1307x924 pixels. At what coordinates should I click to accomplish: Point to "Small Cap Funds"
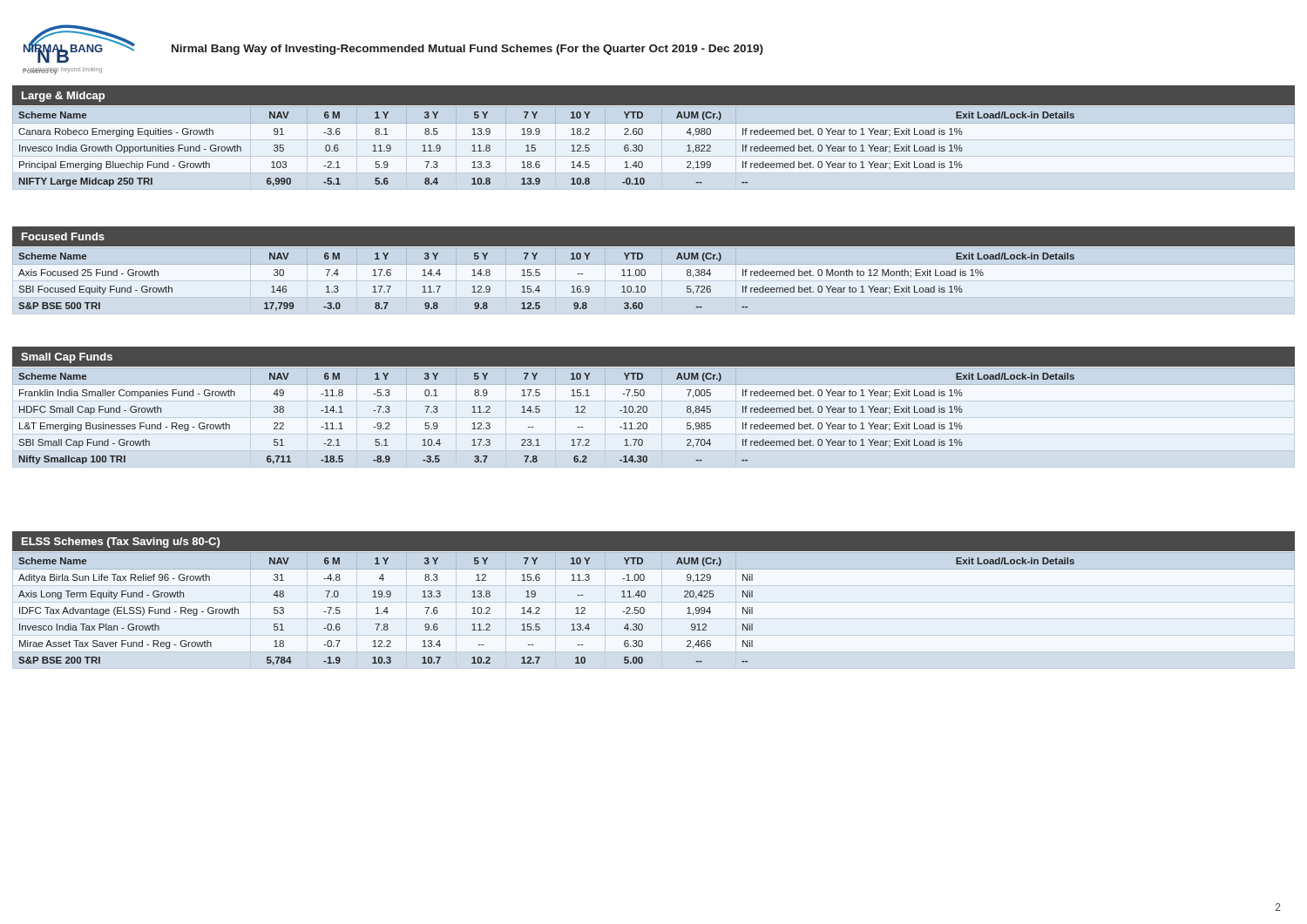point(67,357)
